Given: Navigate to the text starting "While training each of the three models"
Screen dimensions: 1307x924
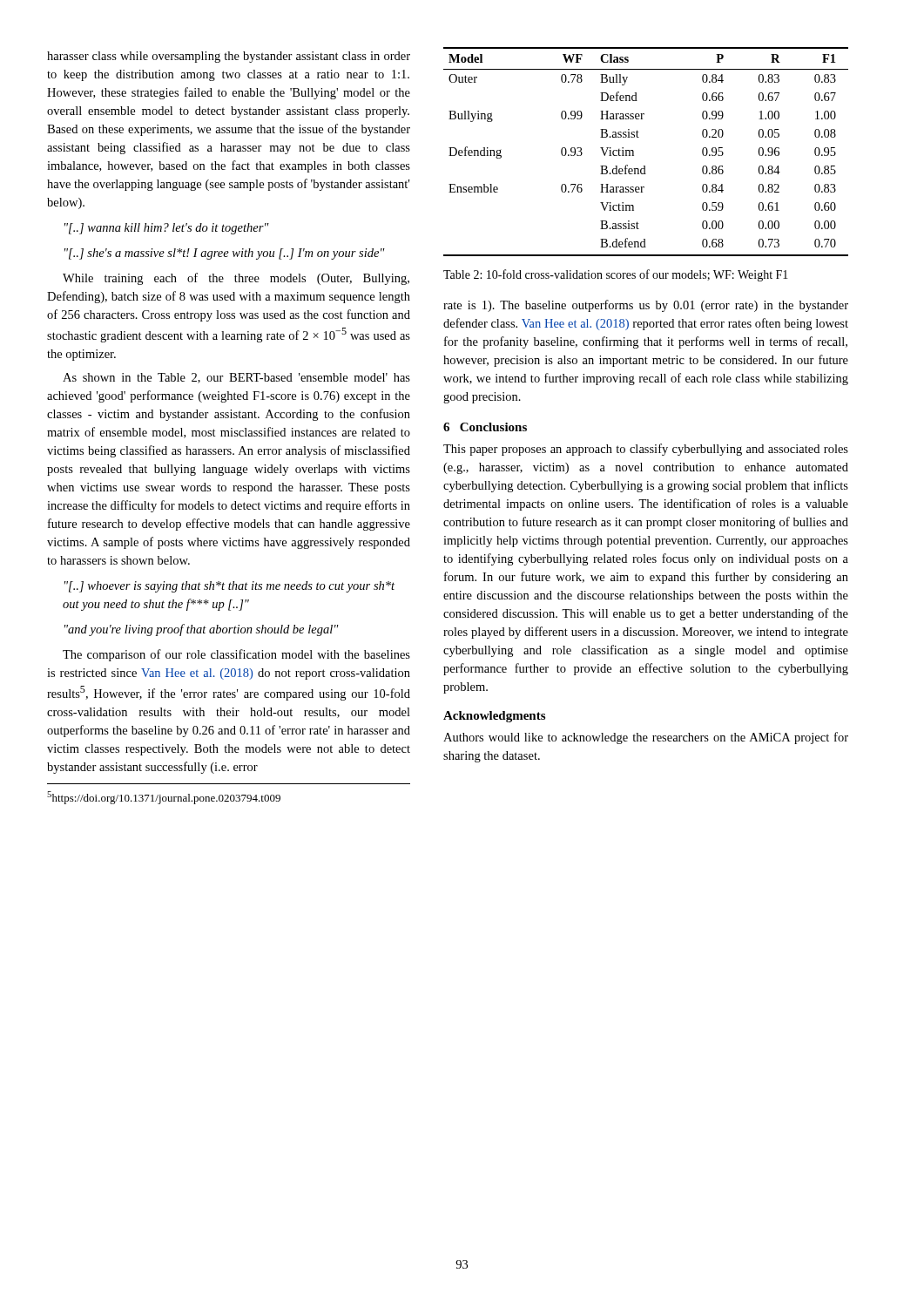Looking at the screenshot, I should point(229,420).
